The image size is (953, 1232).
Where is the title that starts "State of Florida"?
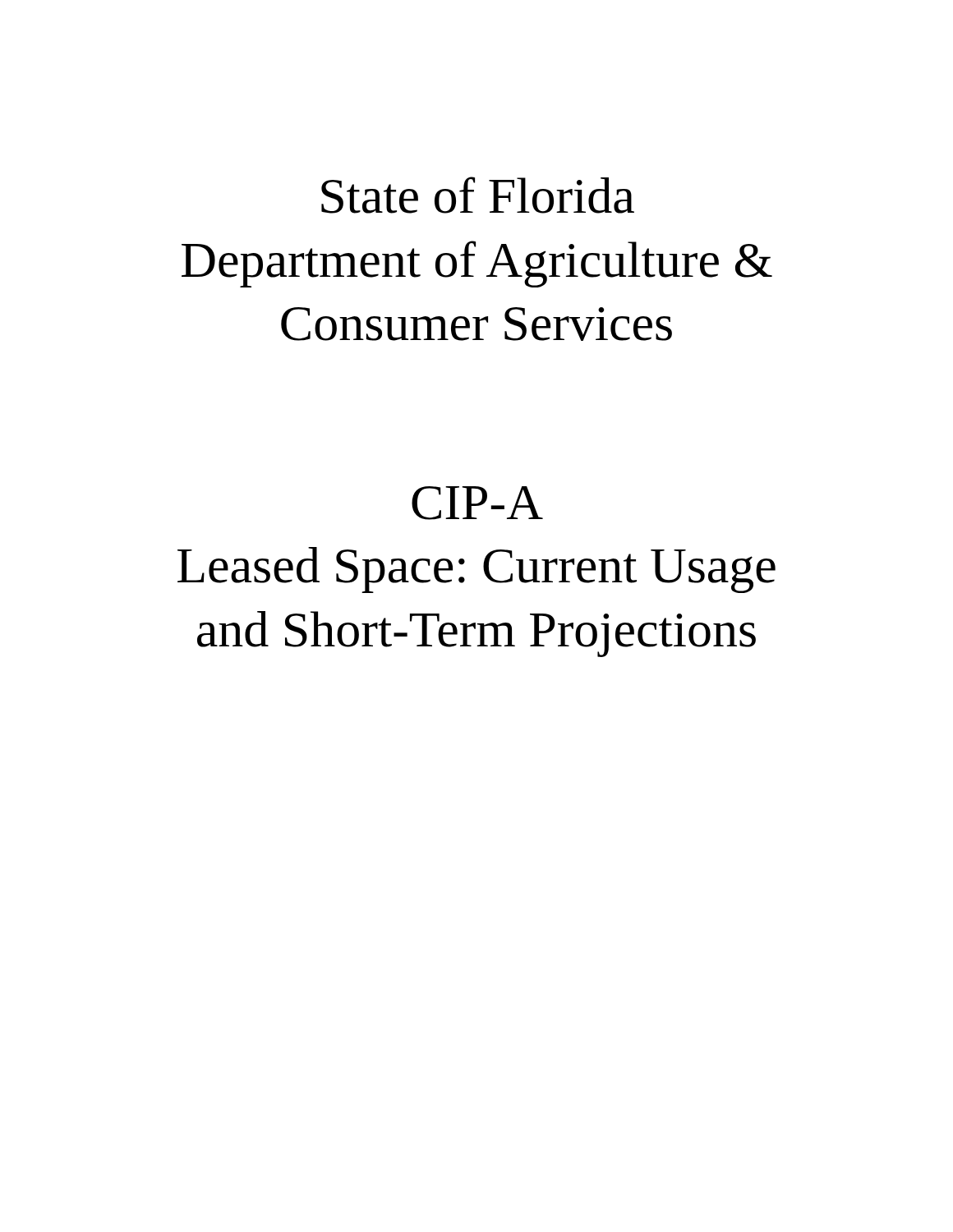pyautogui.click(x=476, y=259)
